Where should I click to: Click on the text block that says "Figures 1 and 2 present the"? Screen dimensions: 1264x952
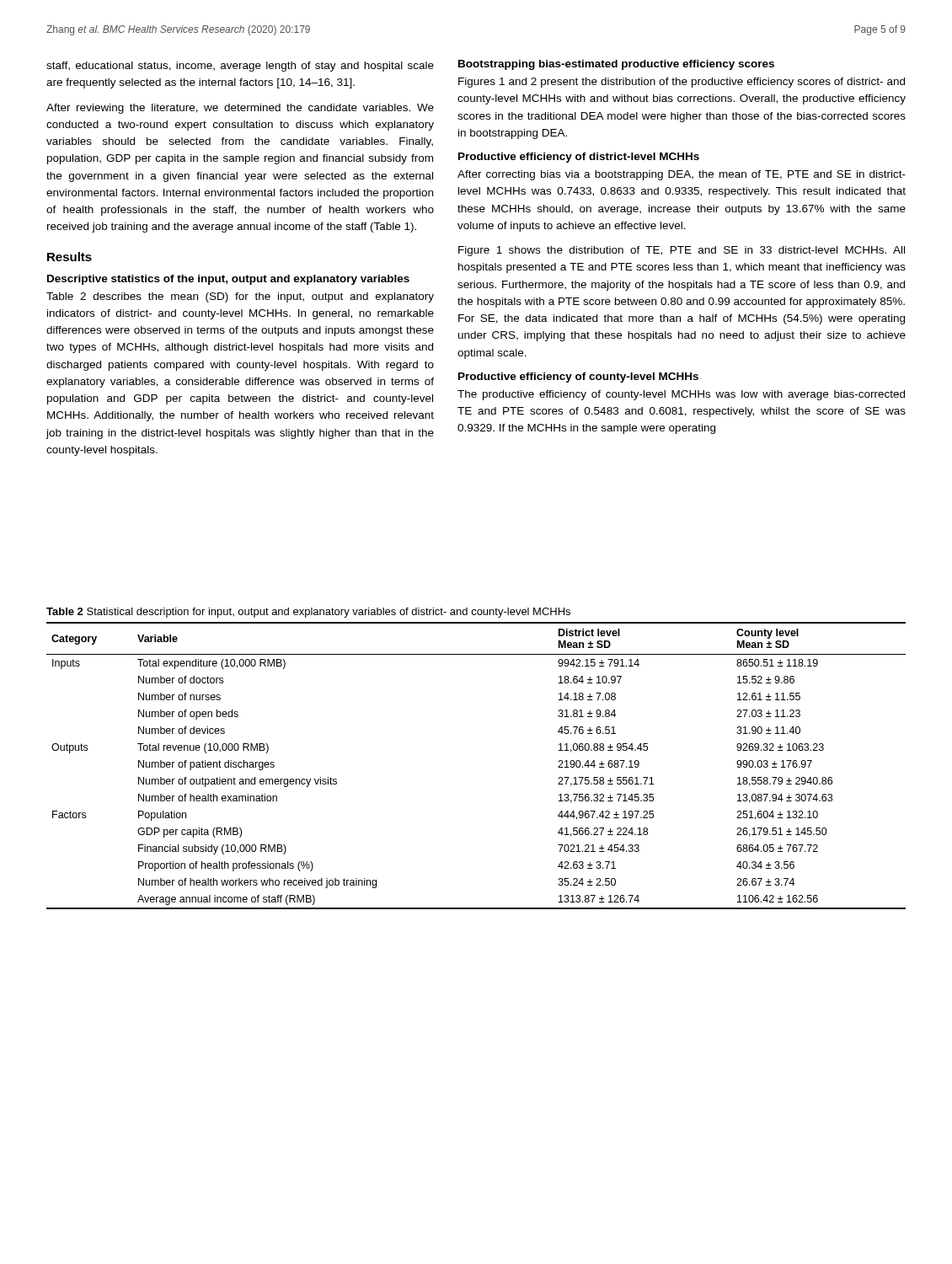pyautogui.click(x=682, y=107)
